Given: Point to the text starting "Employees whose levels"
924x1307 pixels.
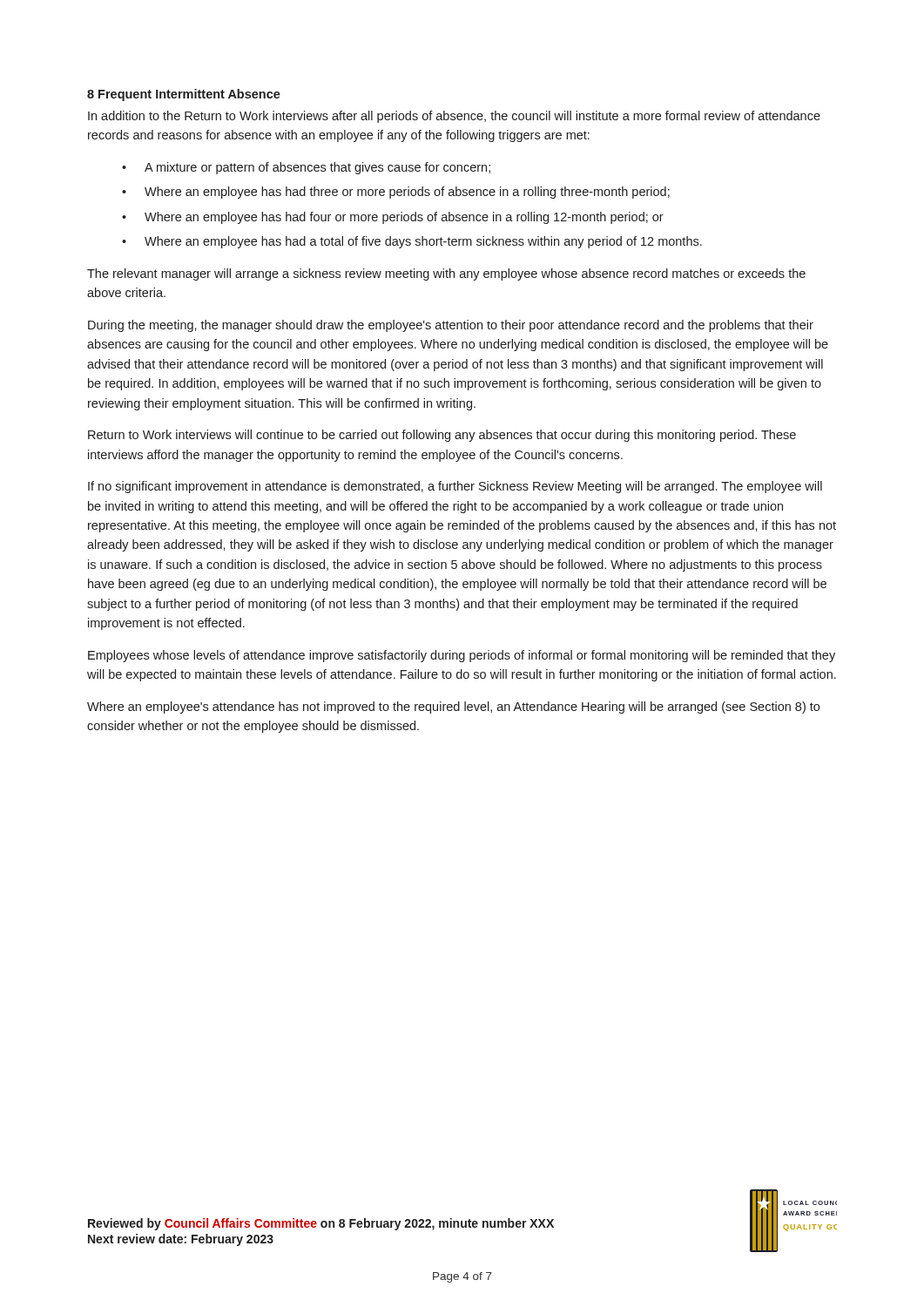Looking at the screenshot, I should [x=462, y=665].
